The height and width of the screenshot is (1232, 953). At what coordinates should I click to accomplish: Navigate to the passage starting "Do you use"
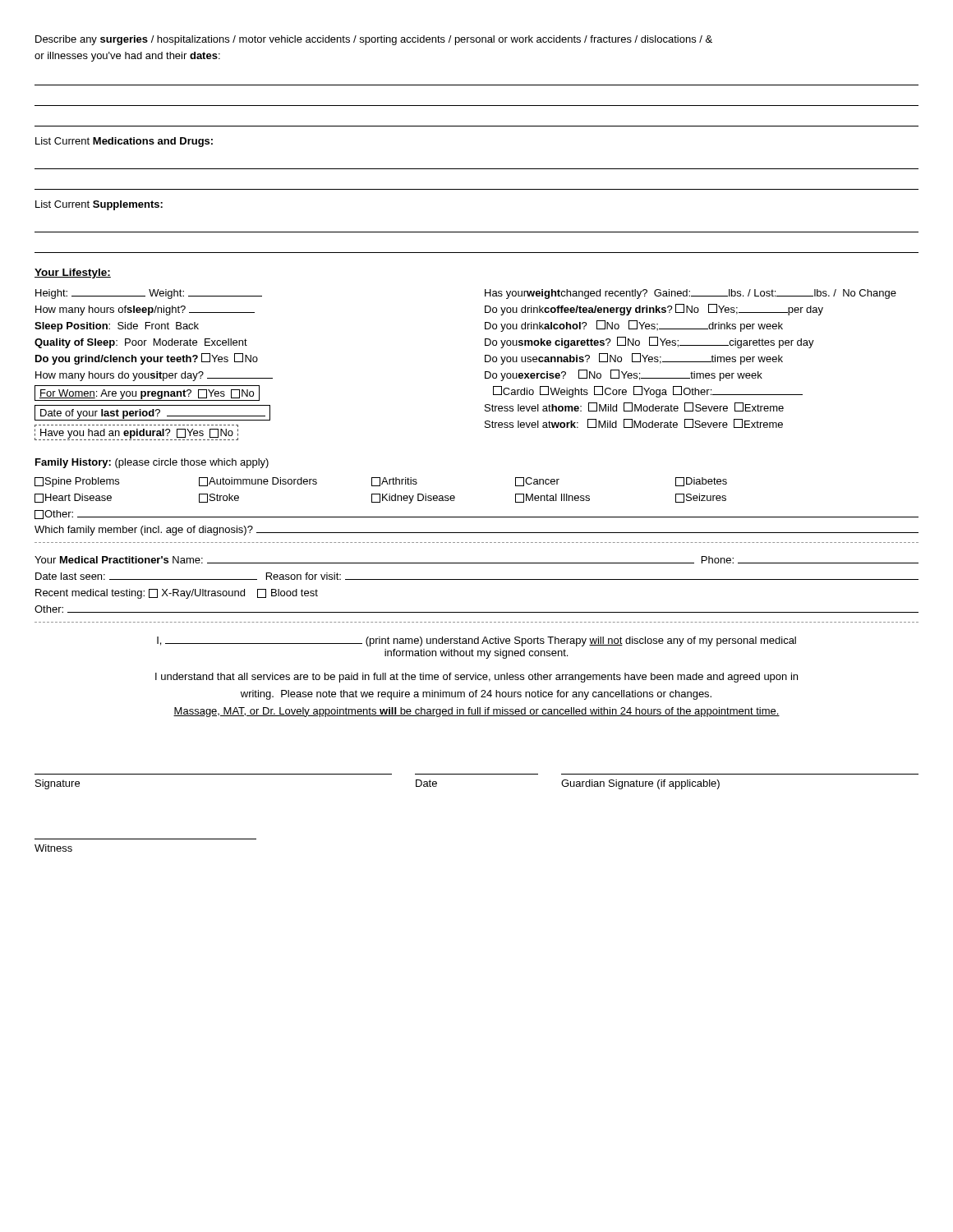(x=633, y=359)
